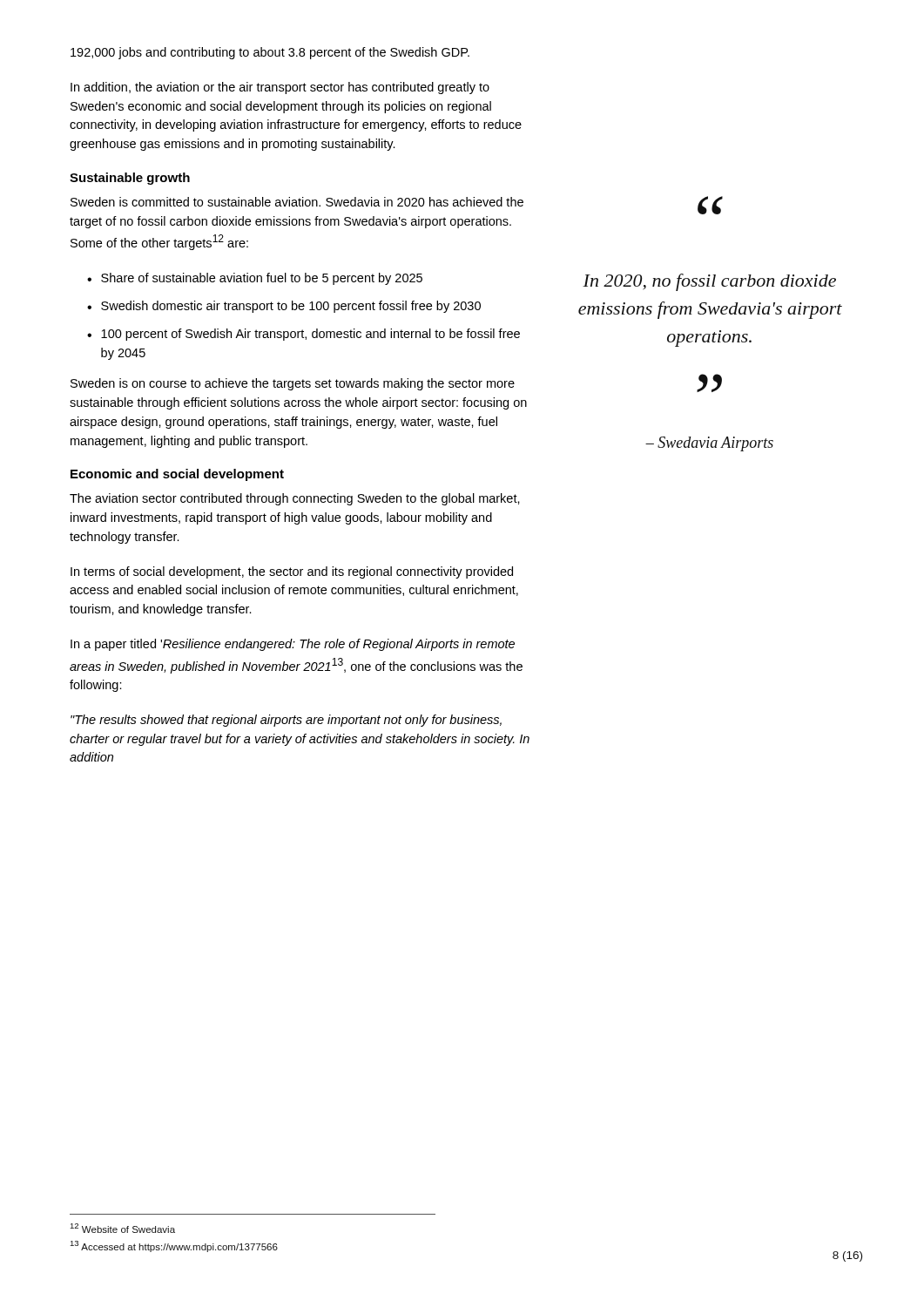Viewport: 924px width, 1307px height.
Task: Point to the text starting "192,000 jobs and contributing to"
Action: 270,52
